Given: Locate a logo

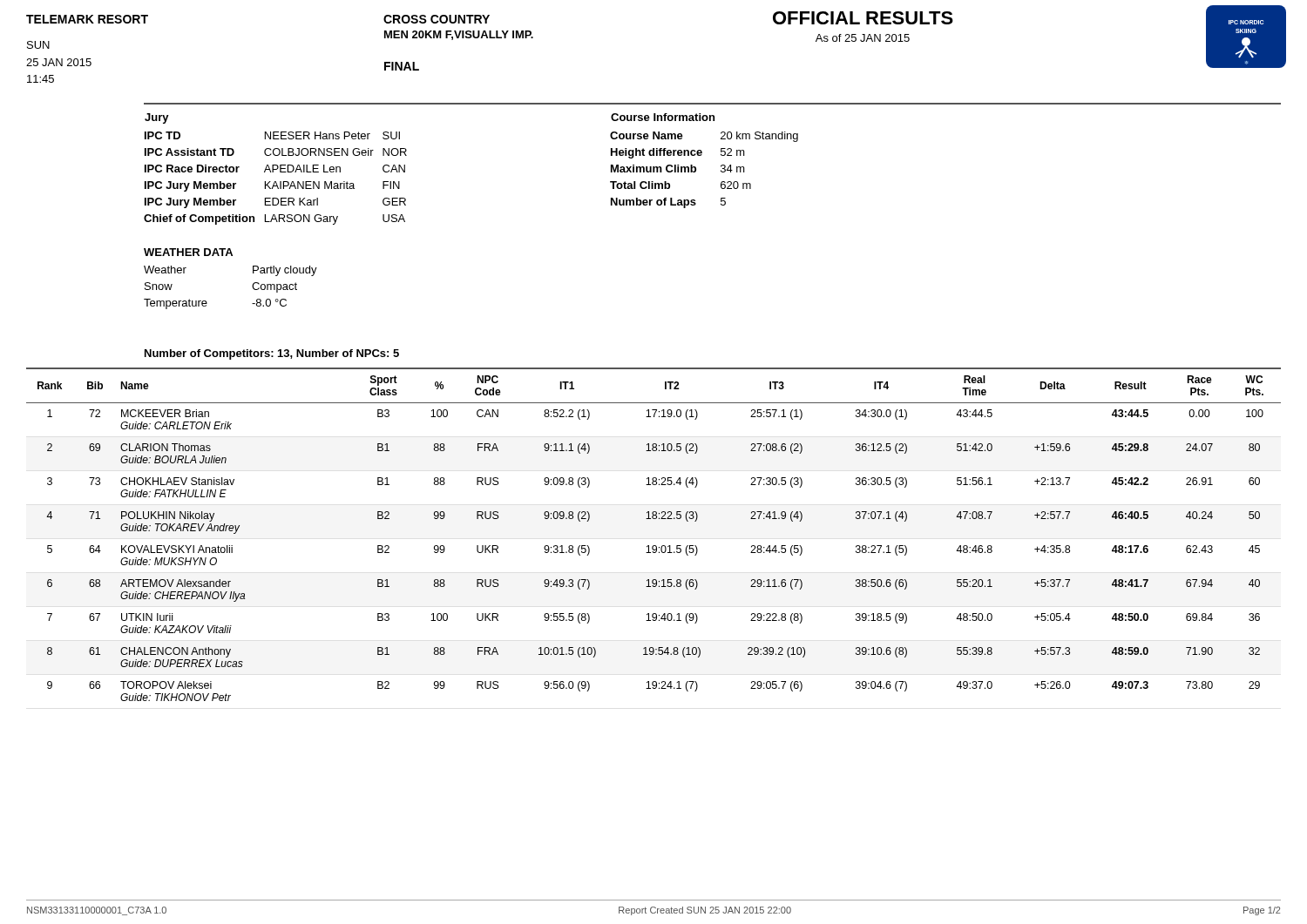Looking at the screenshot, I should [1246, 37].
